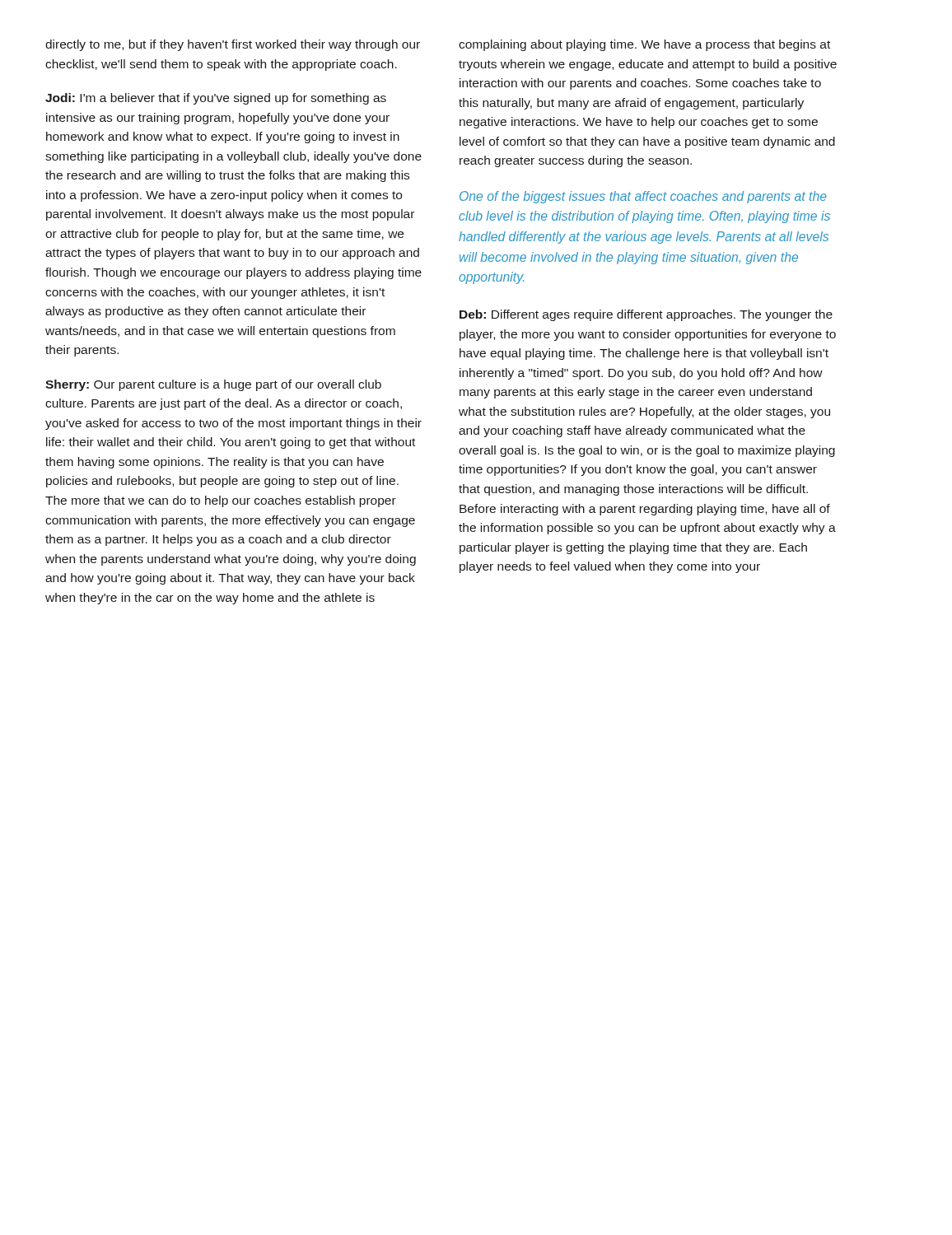This screenshot has height=1235, width=952.
Task: Where is the passage that starts "directly to me, but if"?
Action: pos(233,54)
